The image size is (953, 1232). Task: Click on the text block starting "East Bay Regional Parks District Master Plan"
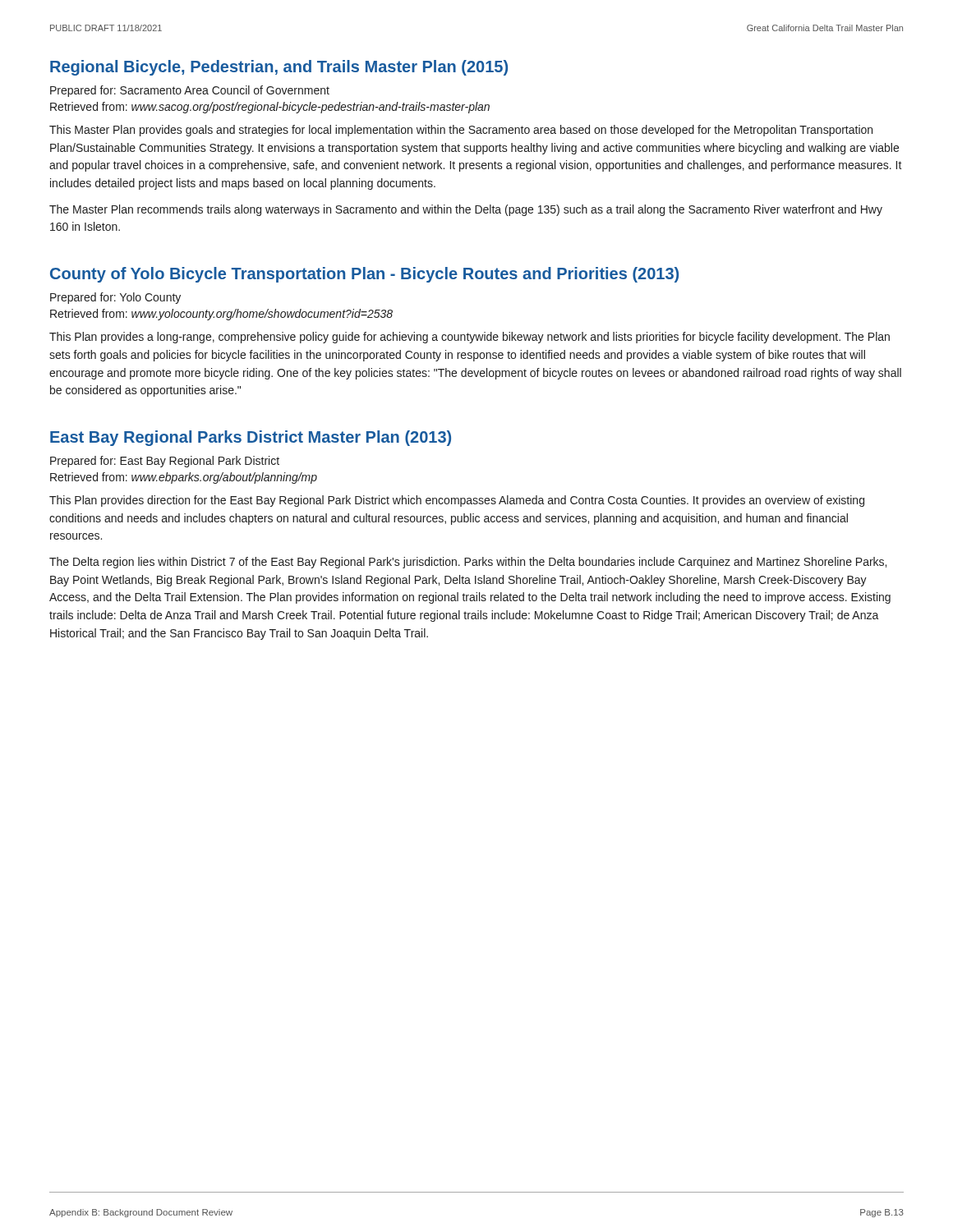[x=251, y=437]
